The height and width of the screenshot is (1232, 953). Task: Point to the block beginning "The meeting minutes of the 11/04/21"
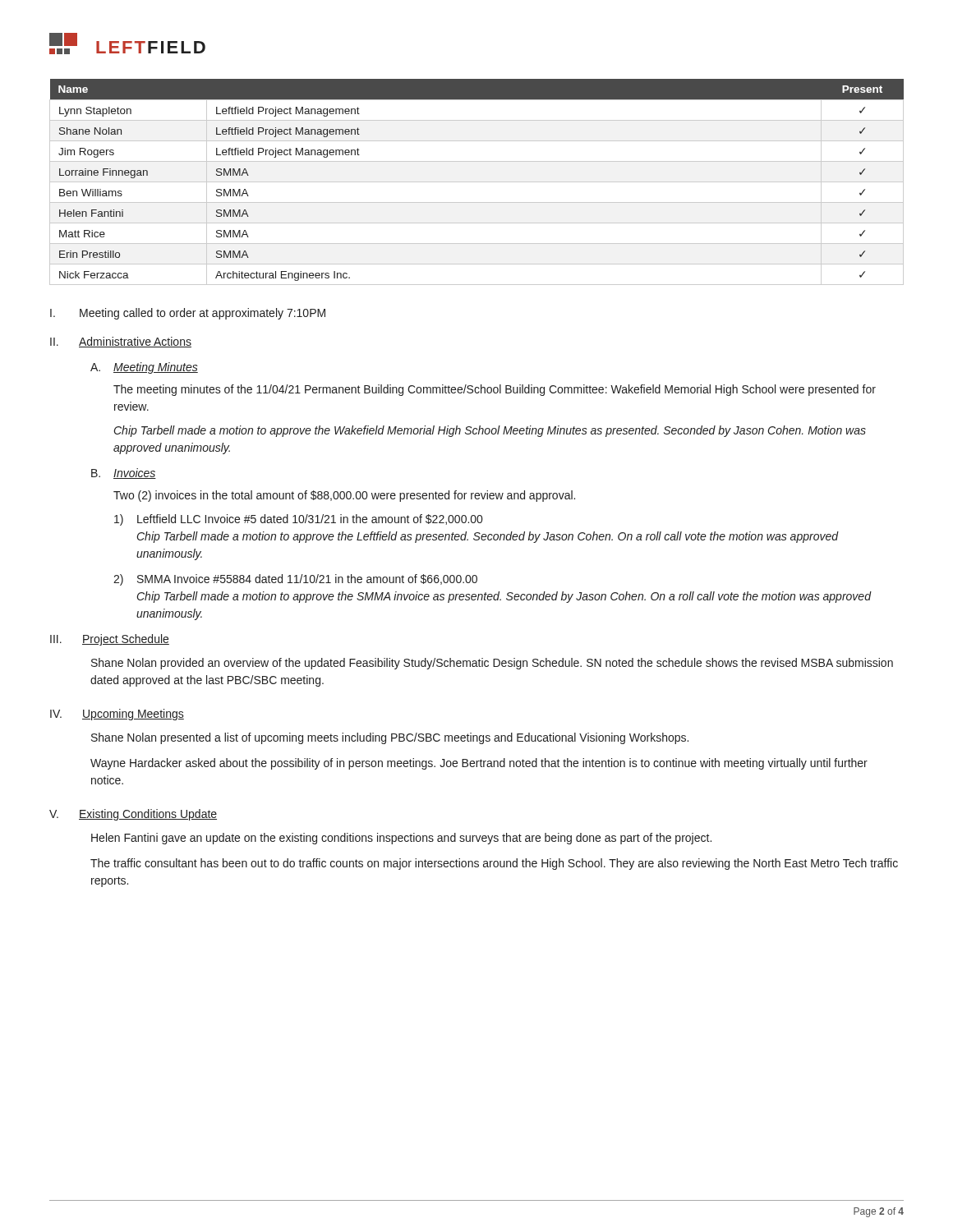point(495,398)
